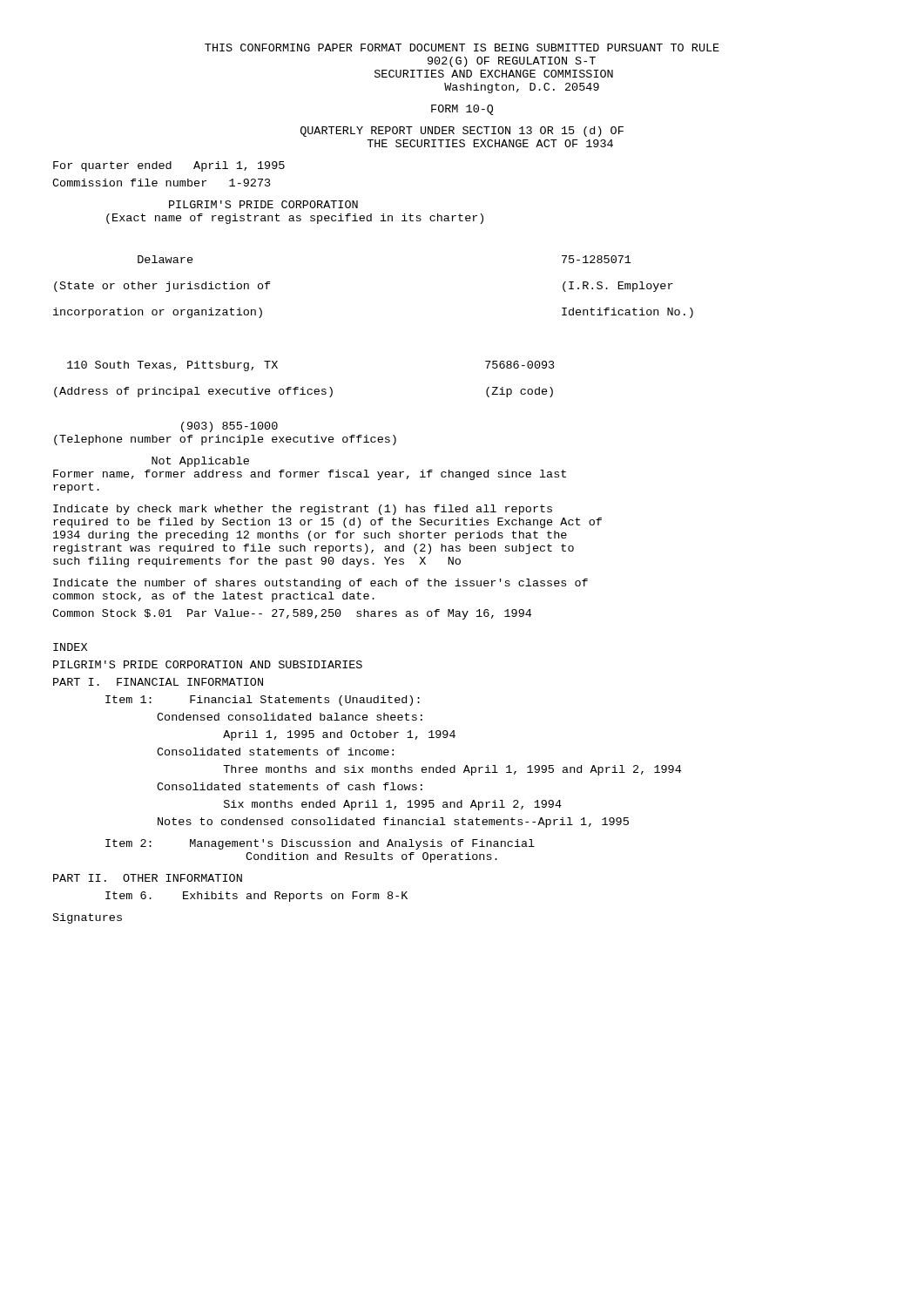Find the text with the text "PILGRIM'S PRIDE CORPORATION AND SUBSIDIARIES"

coord(207,665)
